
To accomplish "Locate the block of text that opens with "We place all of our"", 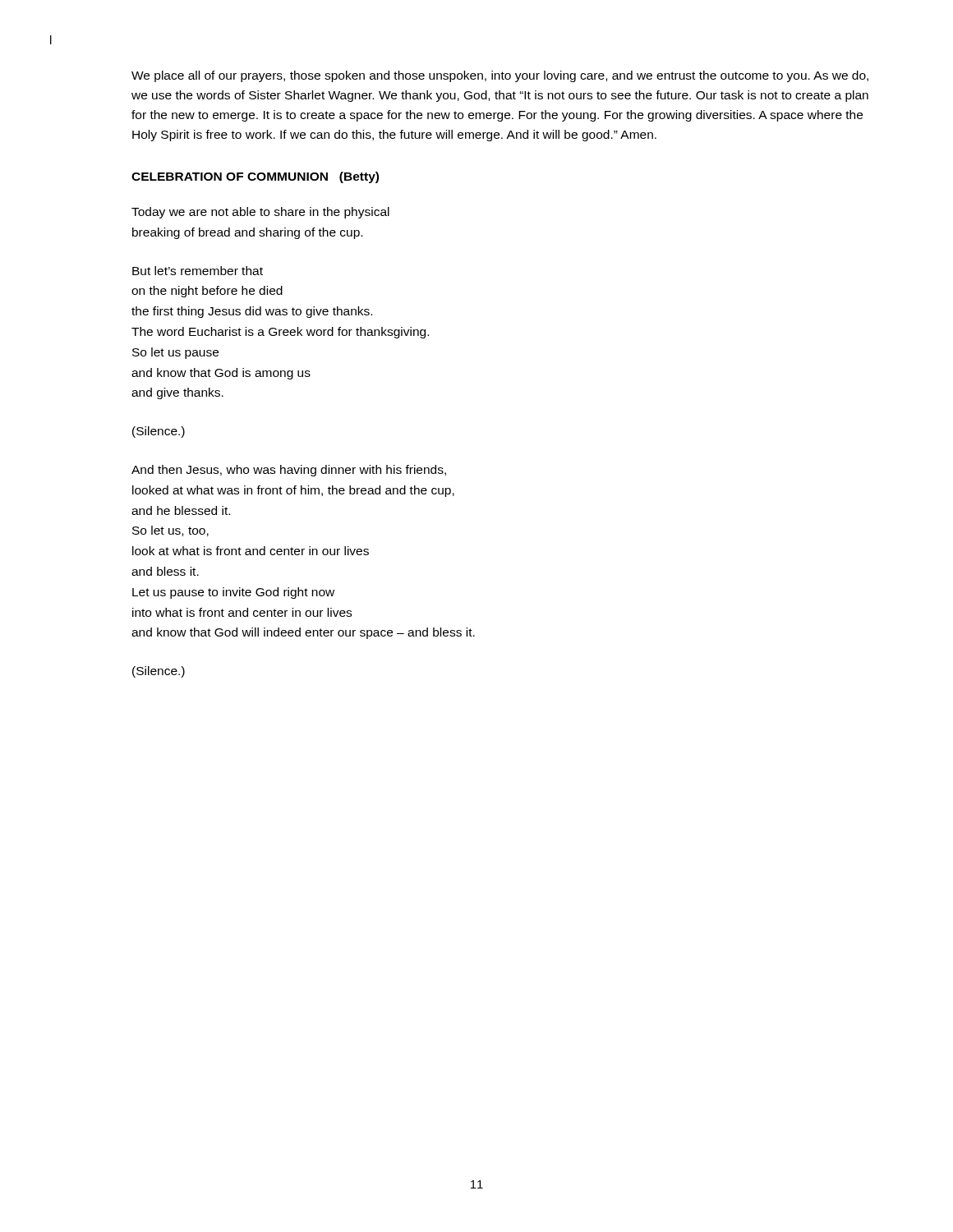I will point(500,105).
